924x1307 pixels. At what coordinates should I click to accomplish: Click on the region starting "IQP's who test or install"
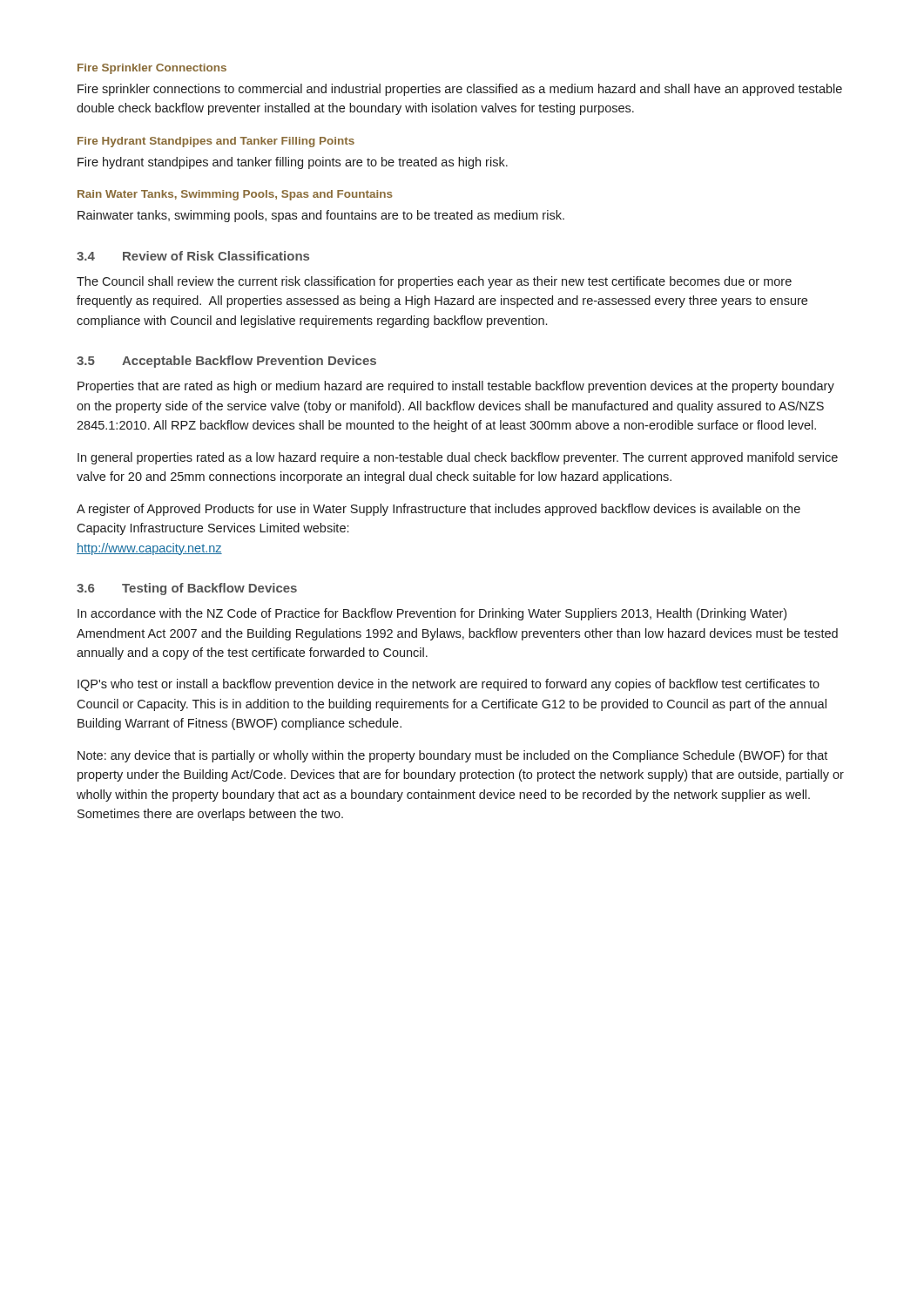coord(452,704)
